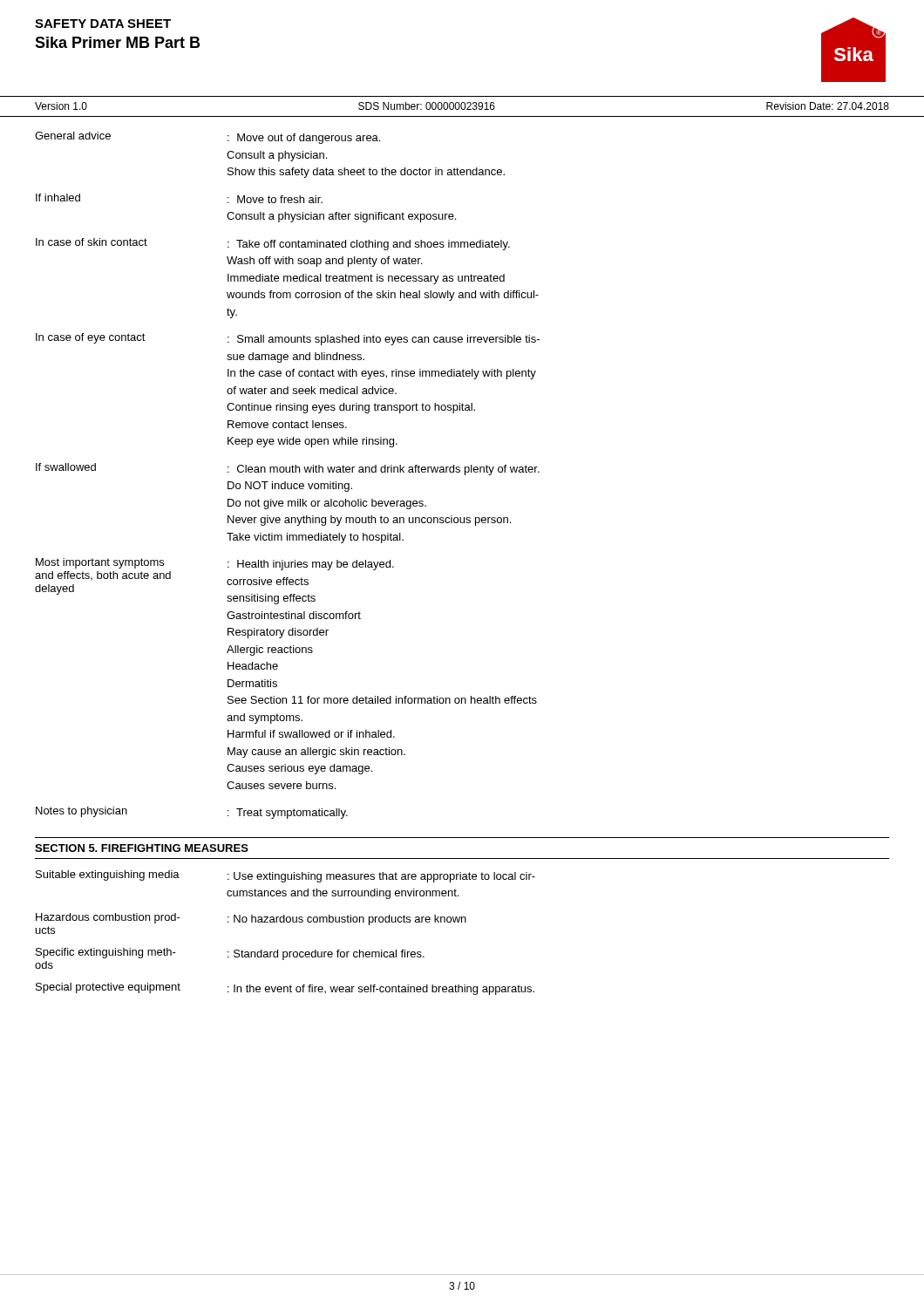Locate the text block that says "In case of eye contact : Small"
This screenshot has height=1308, width=924.
click(x=288, y=339)
